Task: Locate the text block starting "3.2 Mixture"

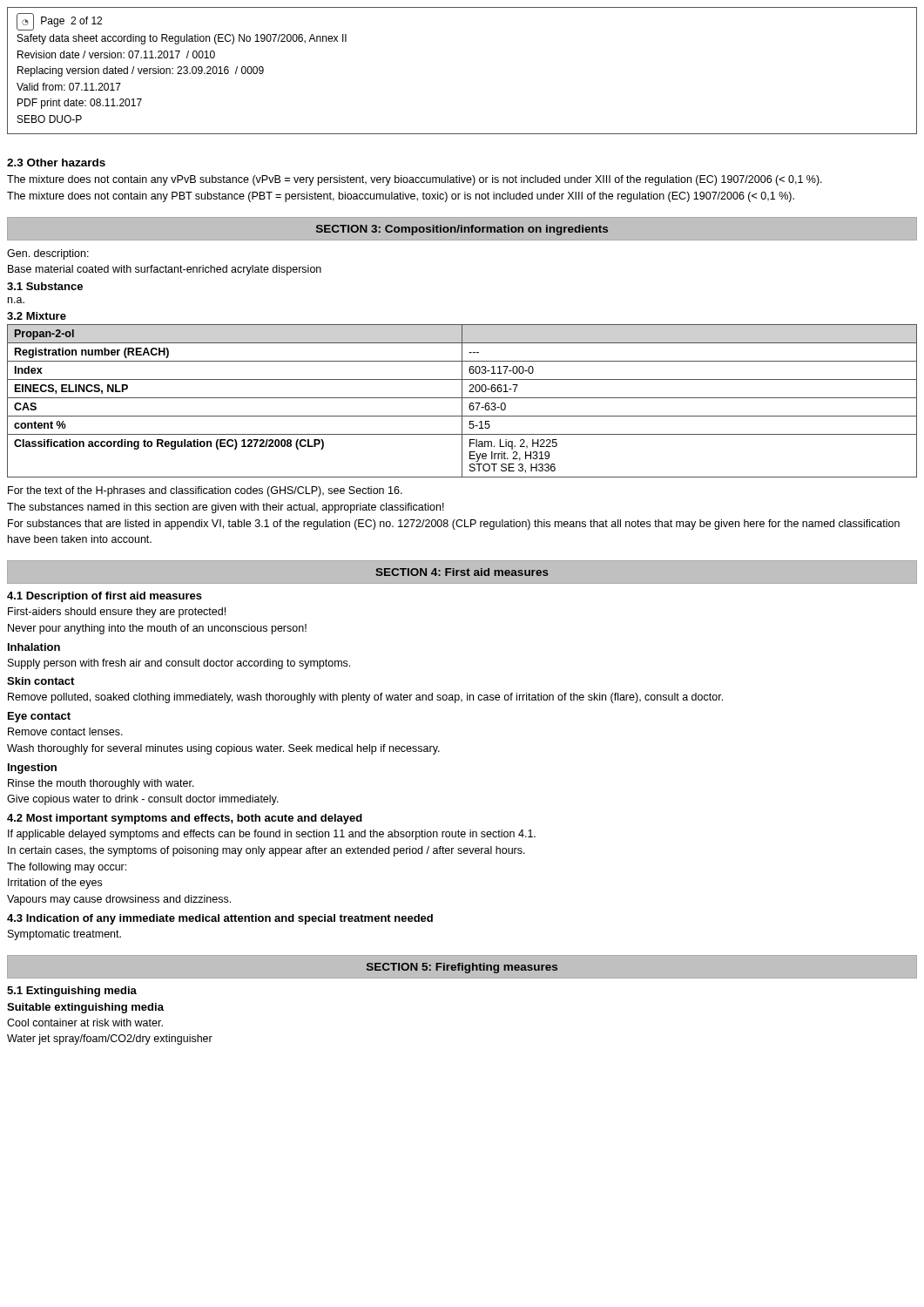Action: [37, 316]
